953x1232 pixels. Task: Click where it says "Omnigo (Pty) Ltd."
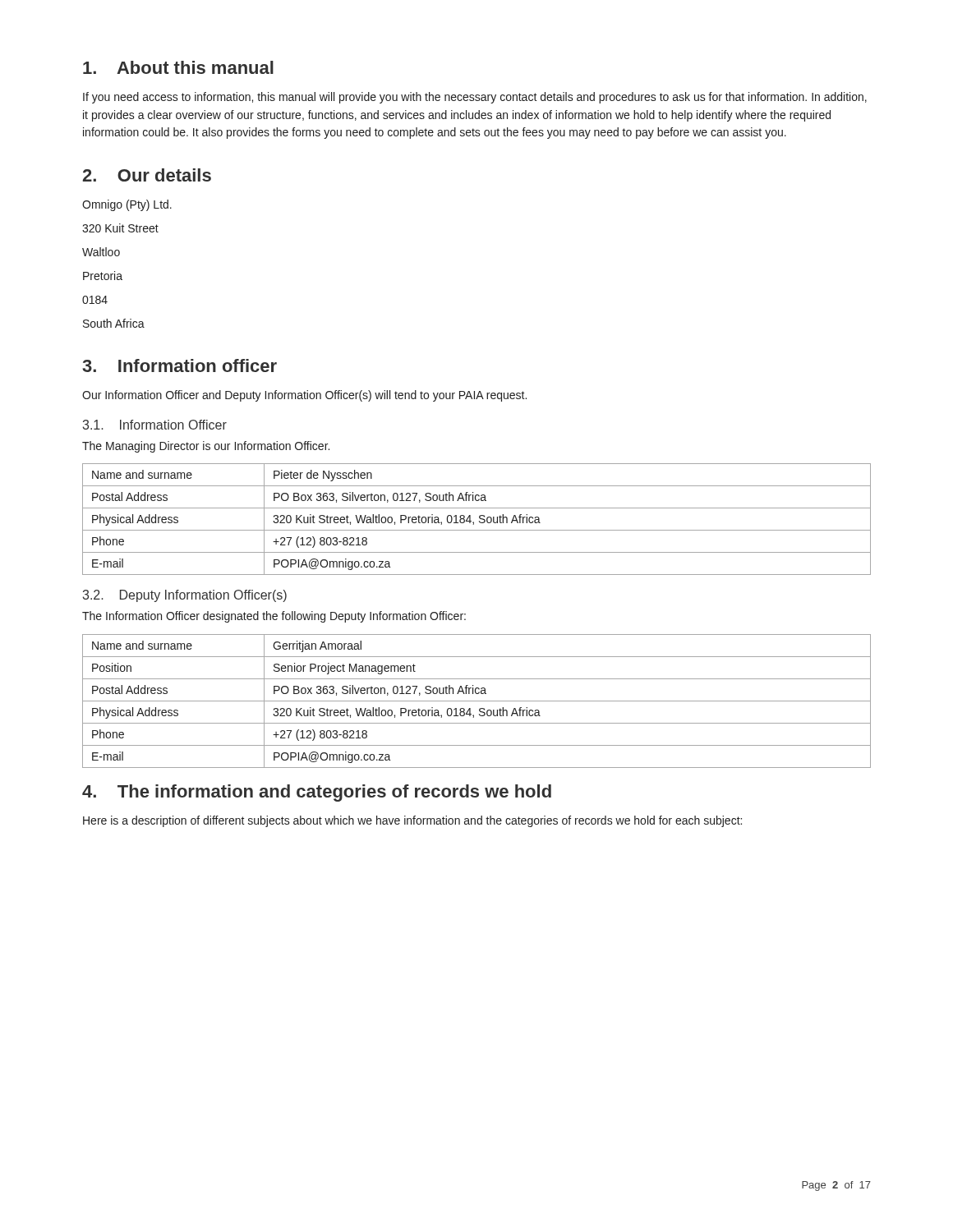click(x=127, y=205)
